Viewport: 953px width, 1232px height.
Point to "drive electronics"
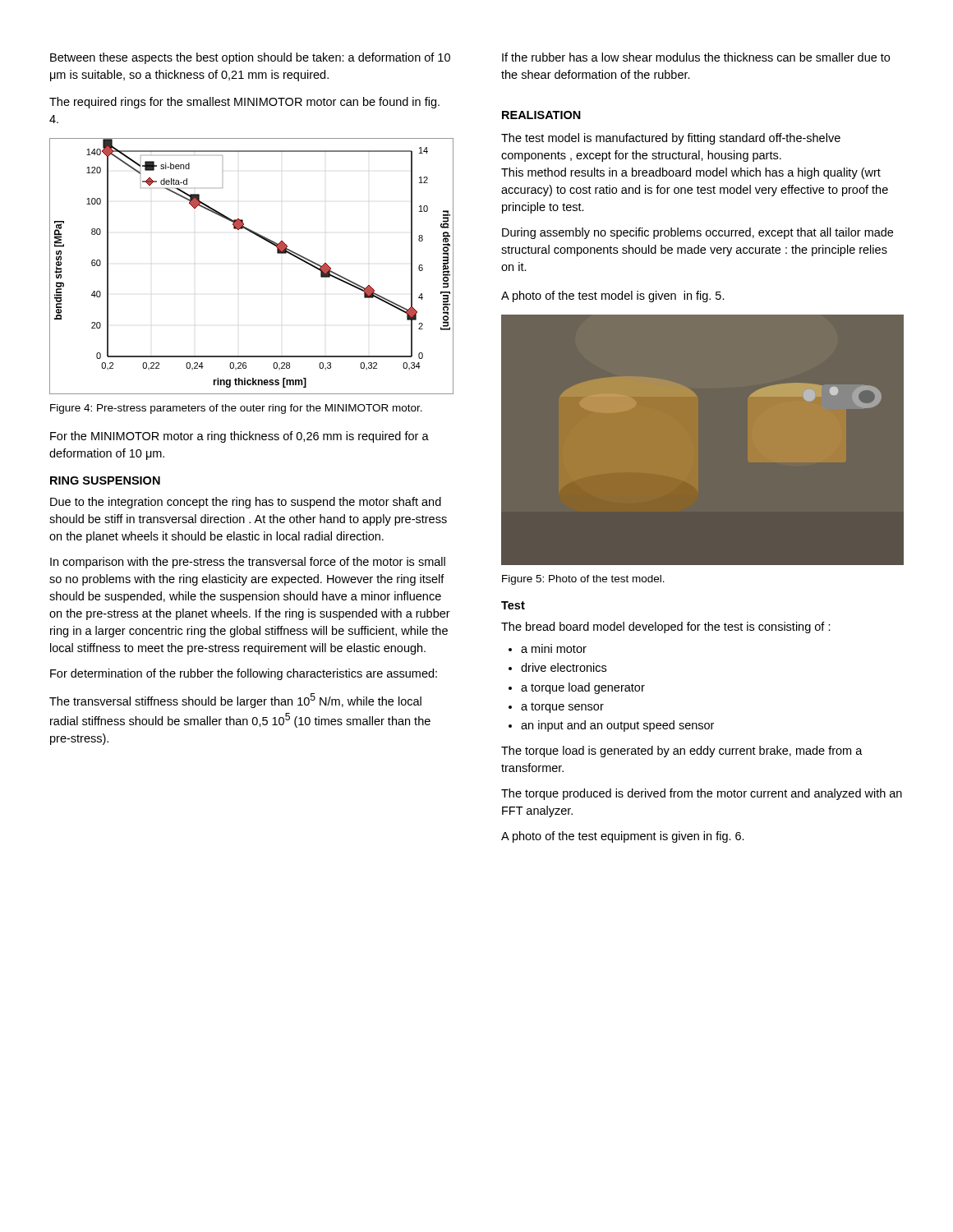click(564, 668)
